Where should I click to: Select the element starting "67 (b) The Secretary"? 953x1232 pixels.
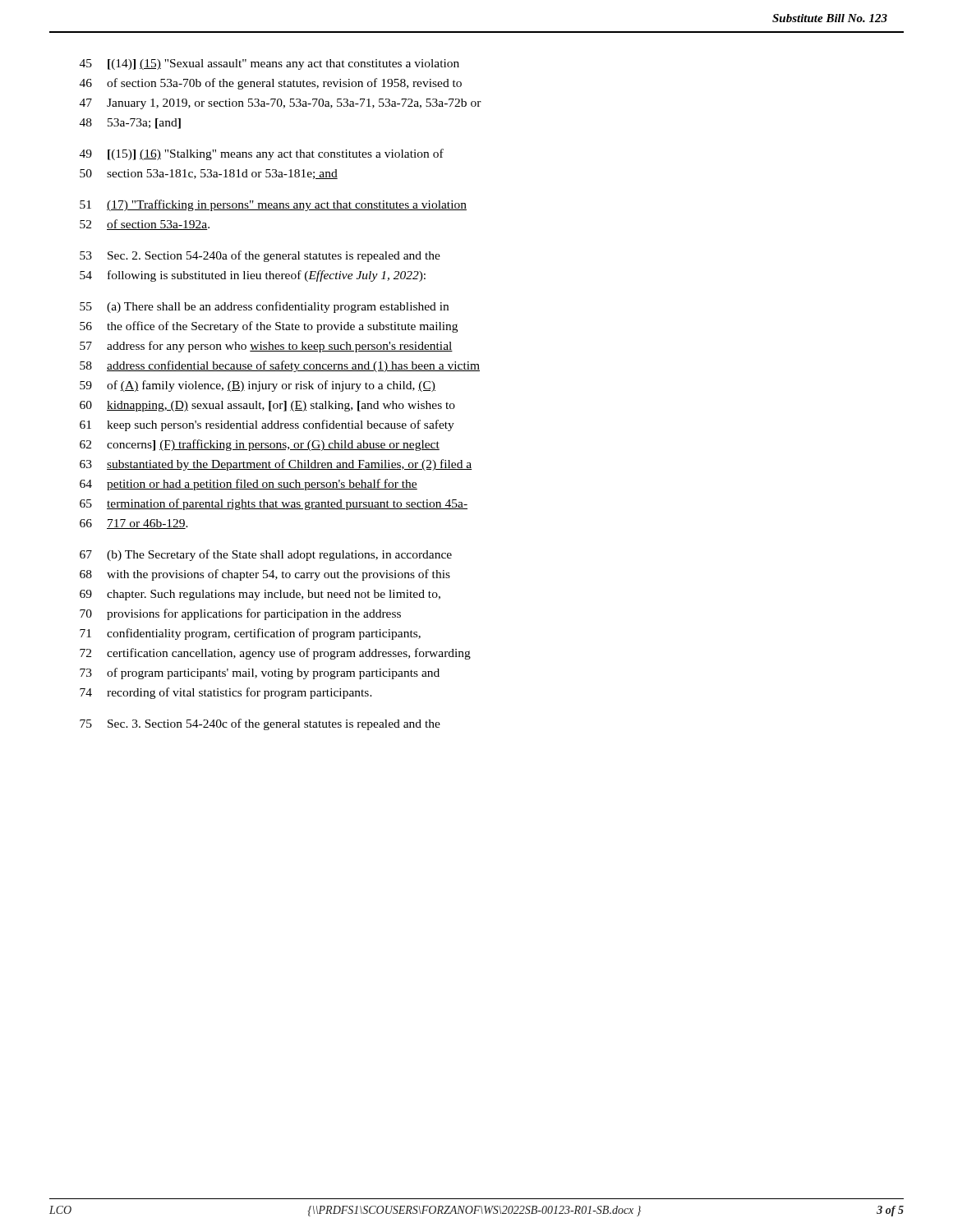click(266, 555)
